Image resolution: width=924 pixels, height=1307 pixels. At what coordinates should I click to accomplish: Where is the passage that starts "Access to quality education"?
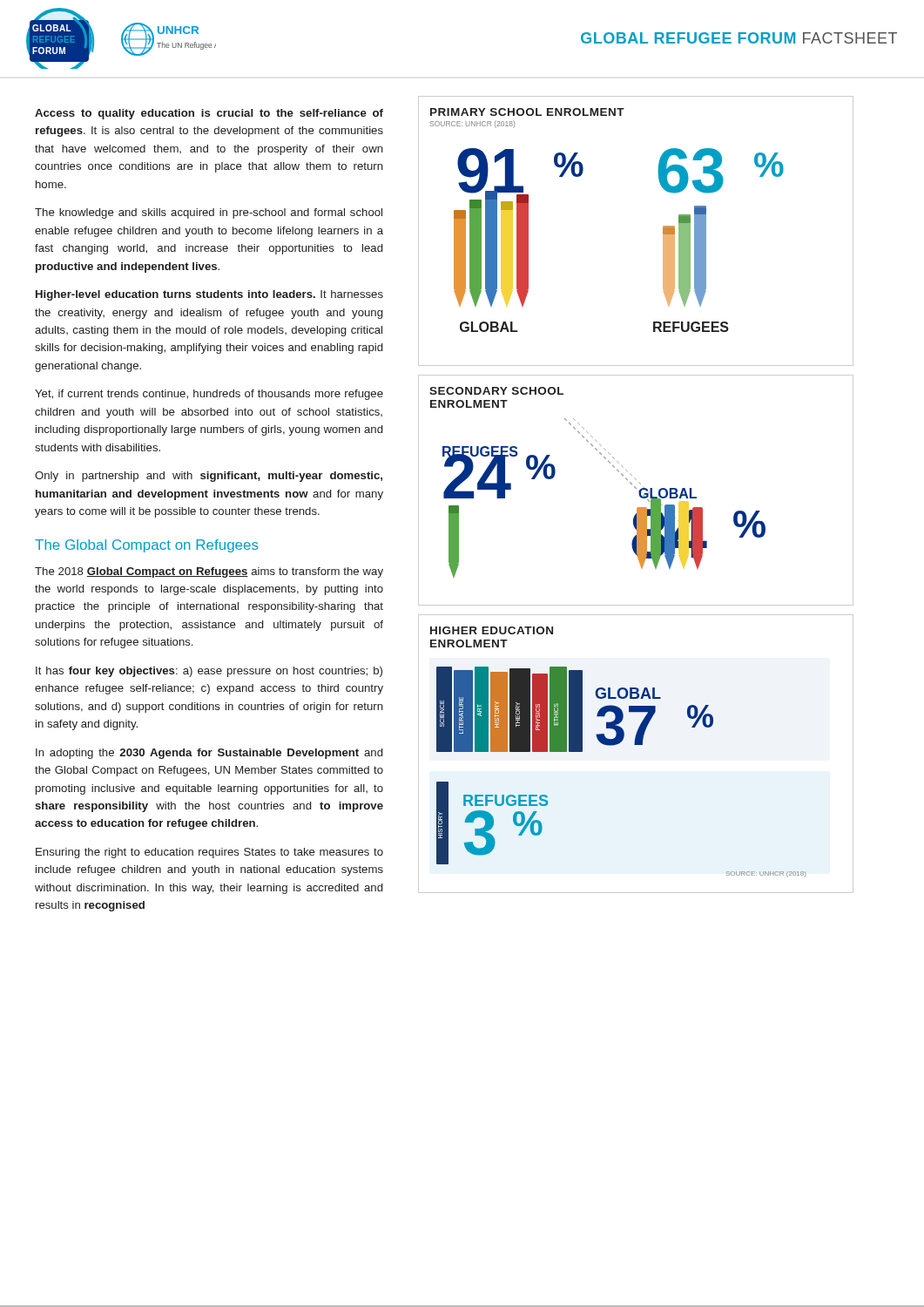click(x=209, y=149)
